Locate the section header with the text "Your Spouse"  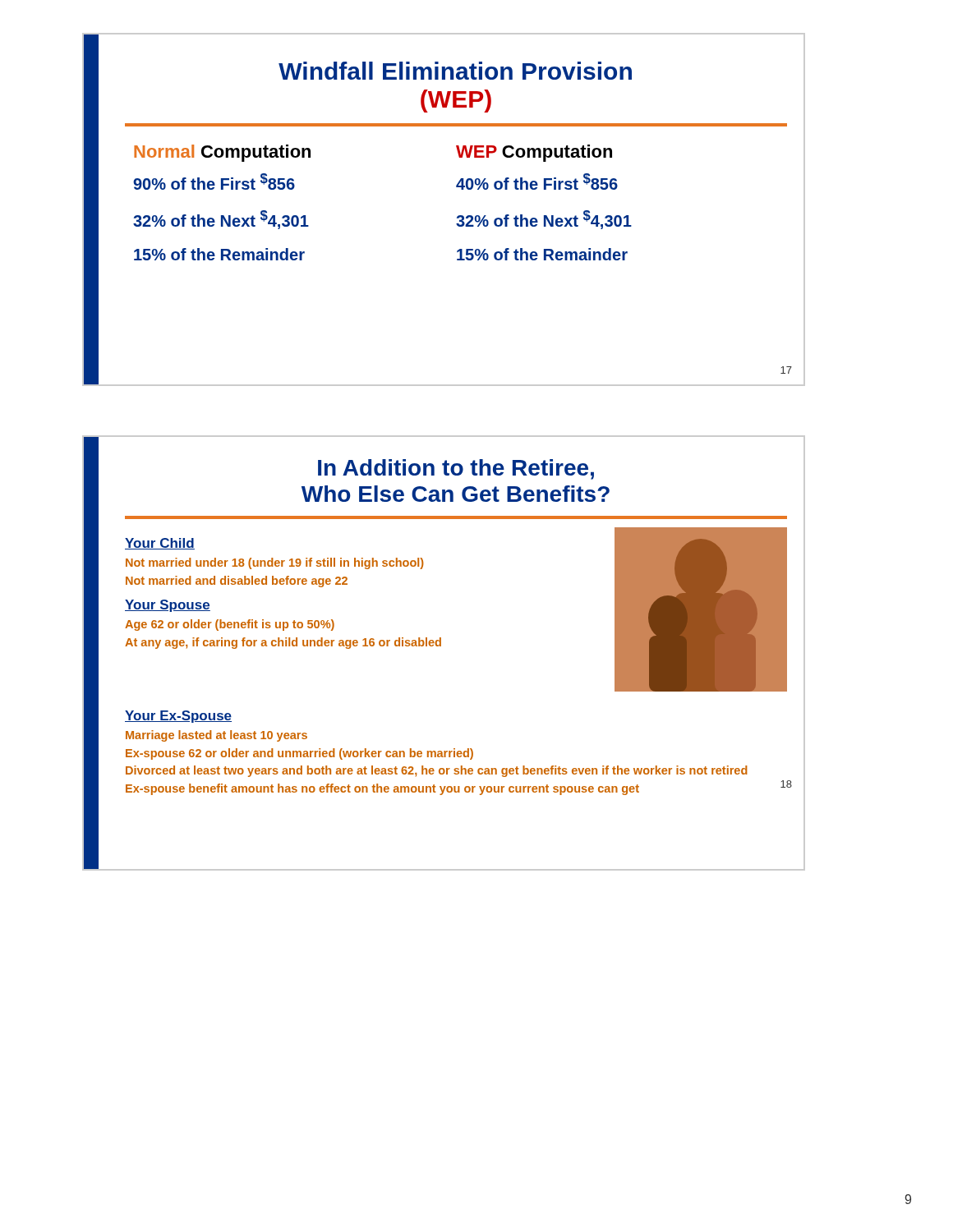point(167,605)
